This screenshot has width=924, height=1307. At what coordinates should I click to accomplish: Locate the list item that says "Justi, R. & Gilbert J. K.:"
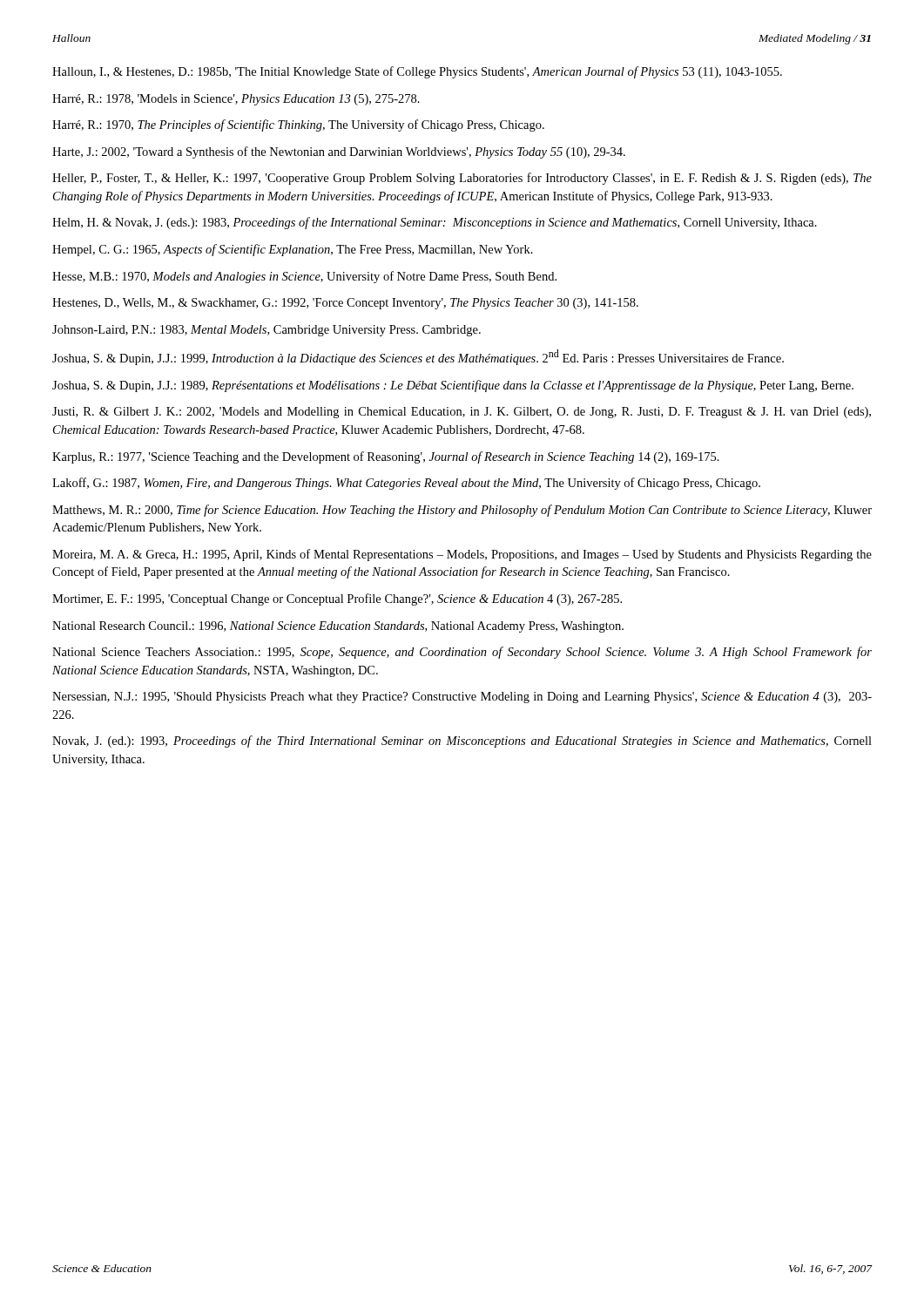click(462, 421)
